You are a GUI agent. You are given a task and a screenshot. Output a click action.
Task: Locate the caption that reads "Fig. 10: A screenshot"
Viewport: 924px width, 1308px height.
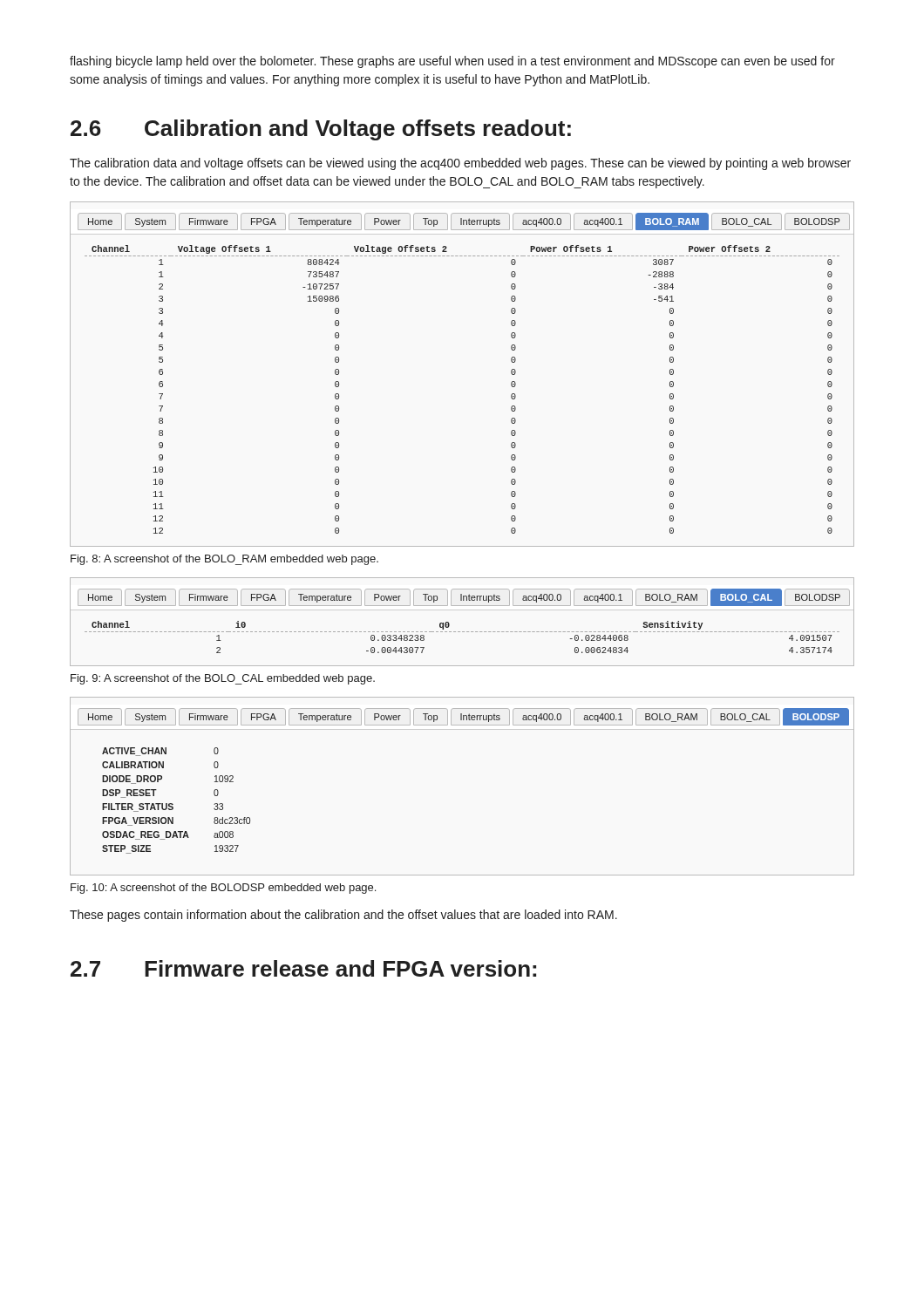(223, 887)
